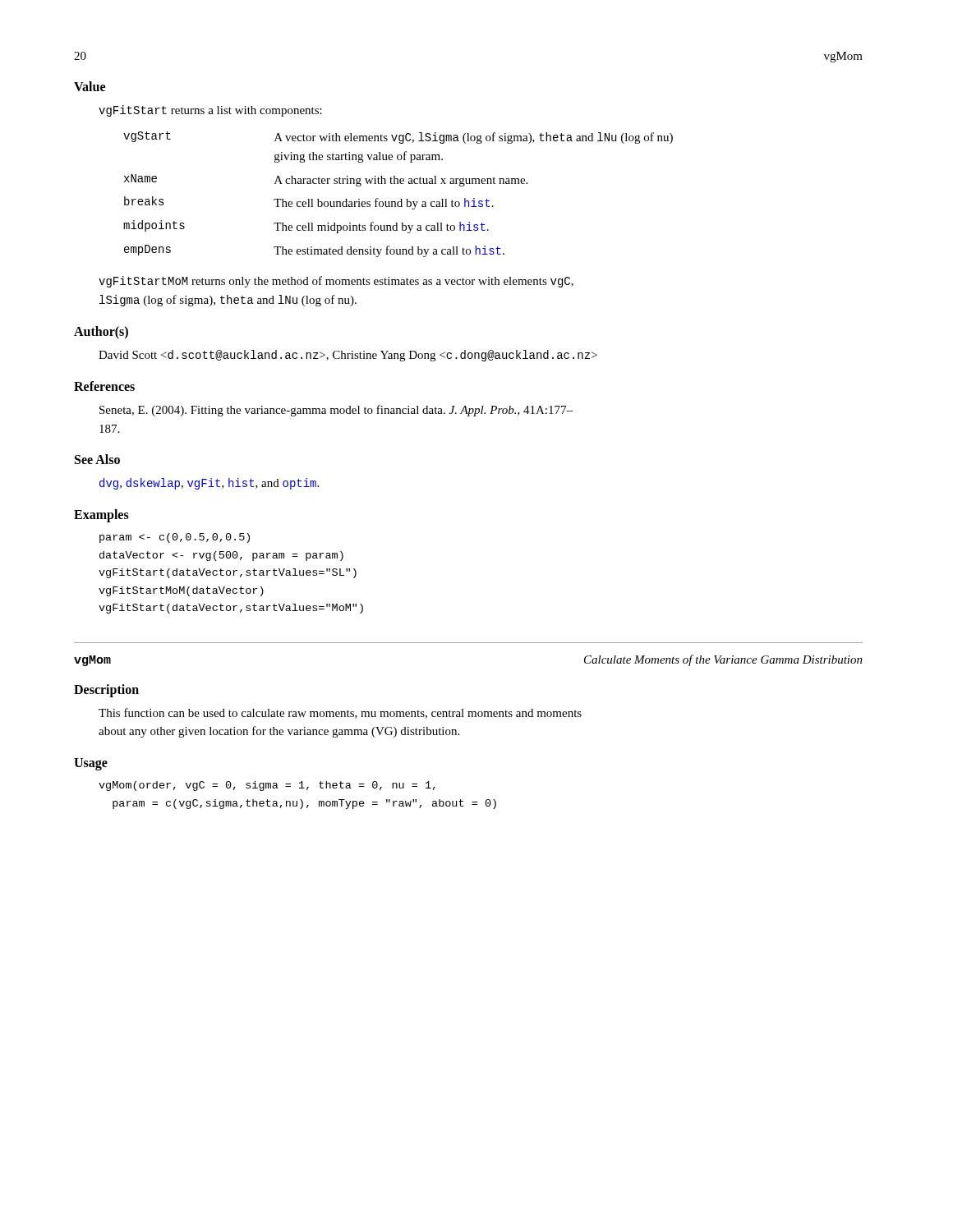Screen dimensions: 1232x953
Task: Locate the element starting "This function can be used"
Action: coord(340,722)
